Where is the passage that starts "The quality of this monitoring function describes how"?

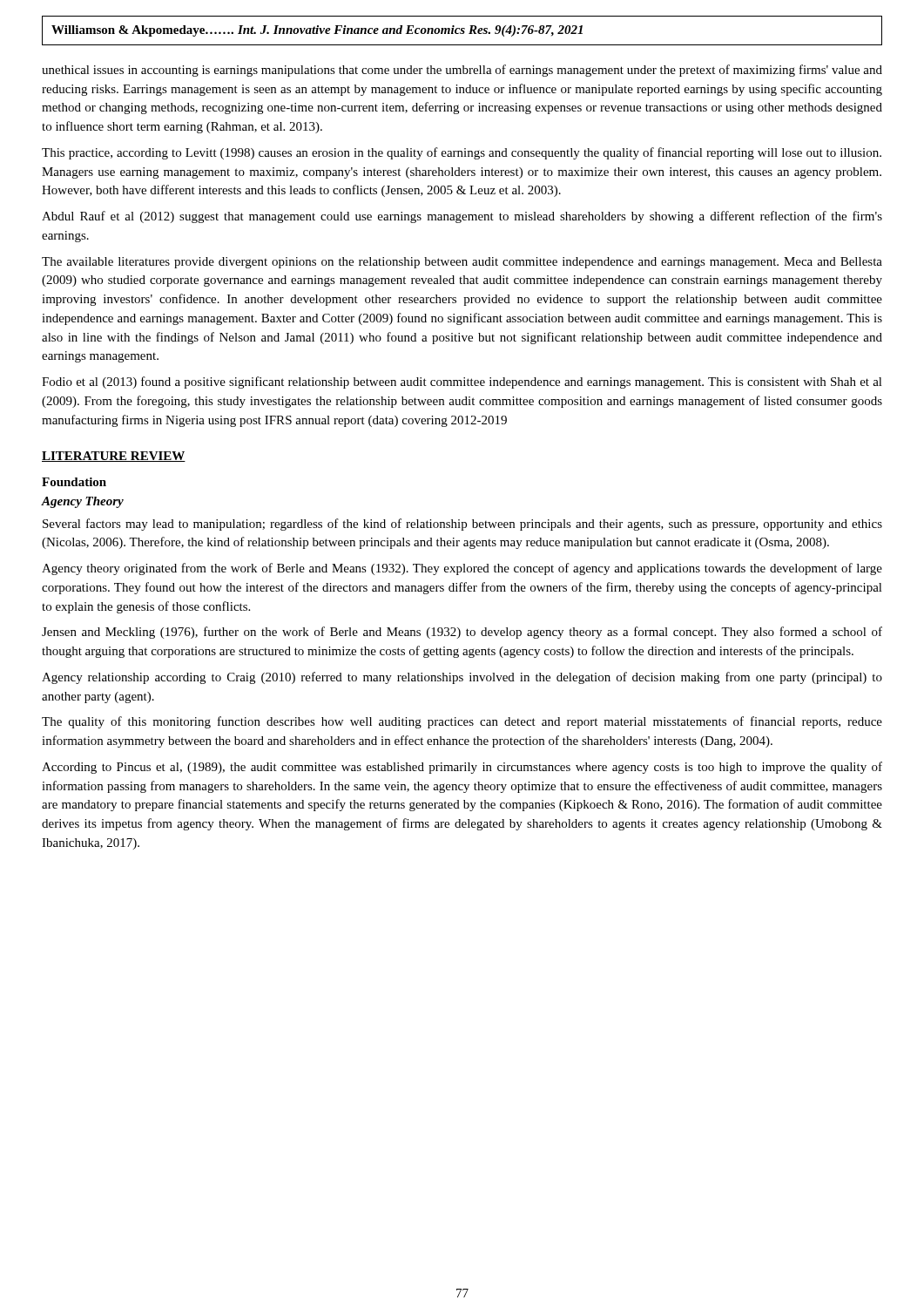462,731
